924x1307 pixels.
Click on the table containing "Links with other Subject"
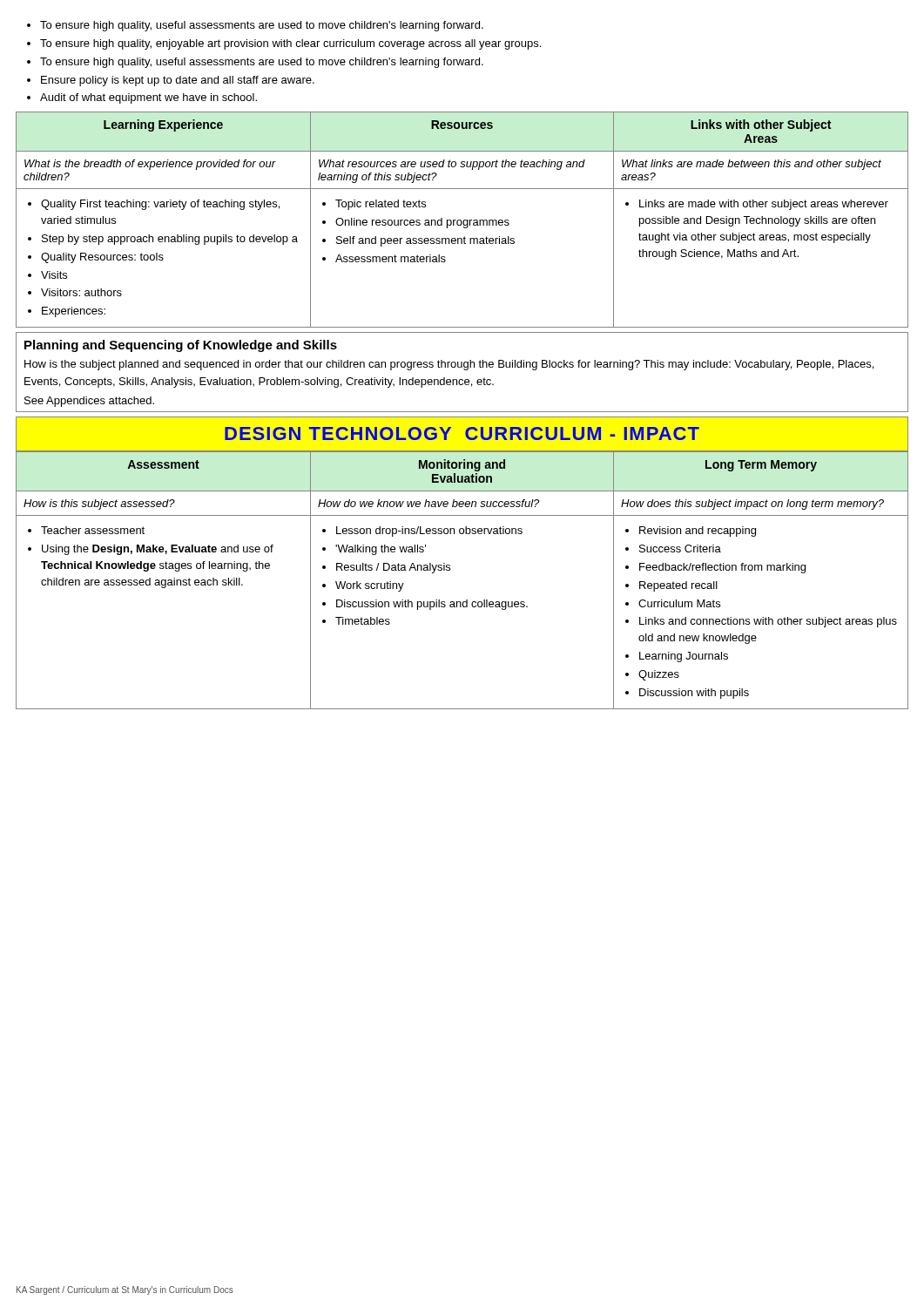[462, 220]
